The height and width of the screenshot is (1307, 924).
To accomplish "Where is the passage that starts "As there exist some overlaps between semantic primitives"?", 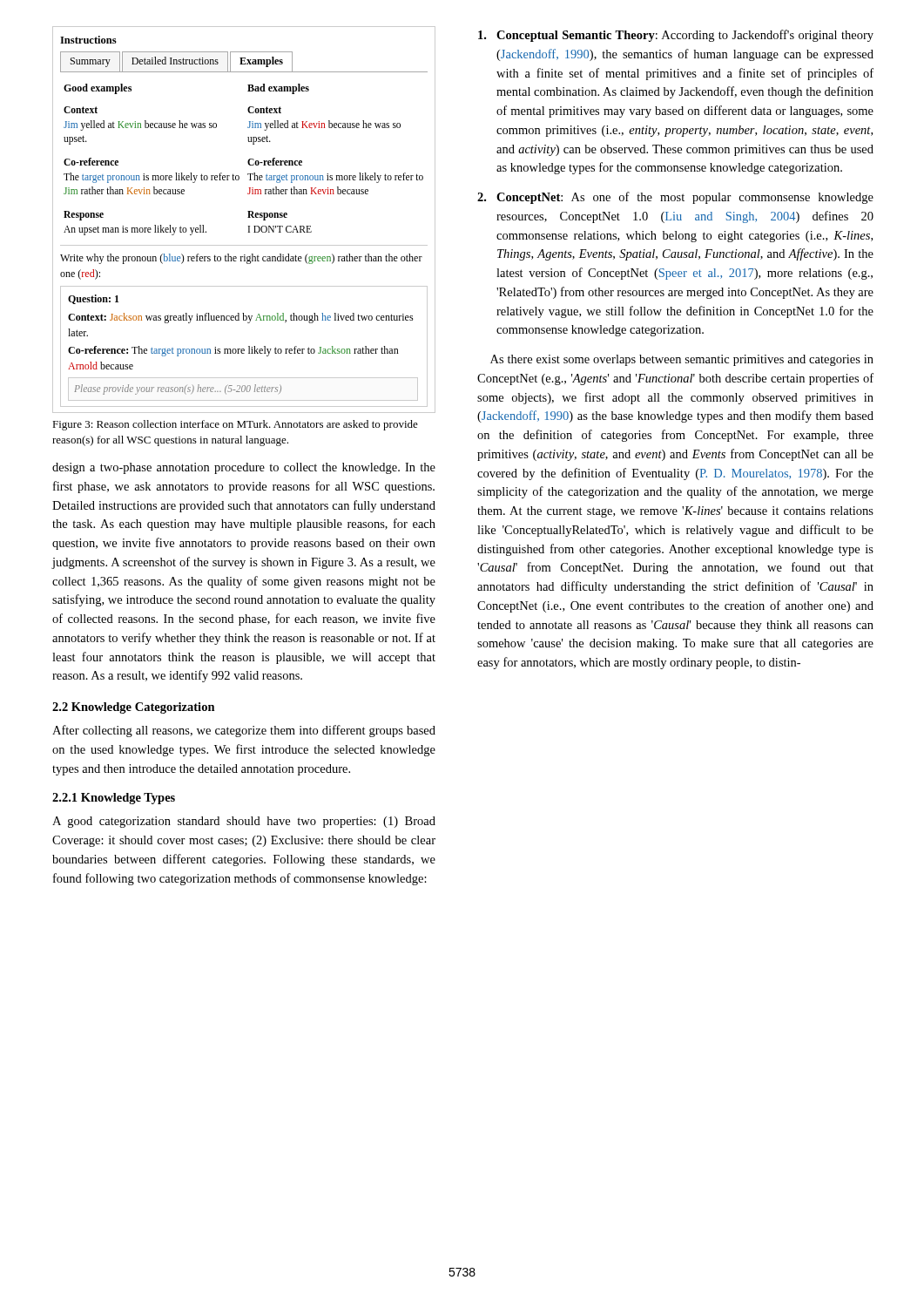I will coord(675,511).
